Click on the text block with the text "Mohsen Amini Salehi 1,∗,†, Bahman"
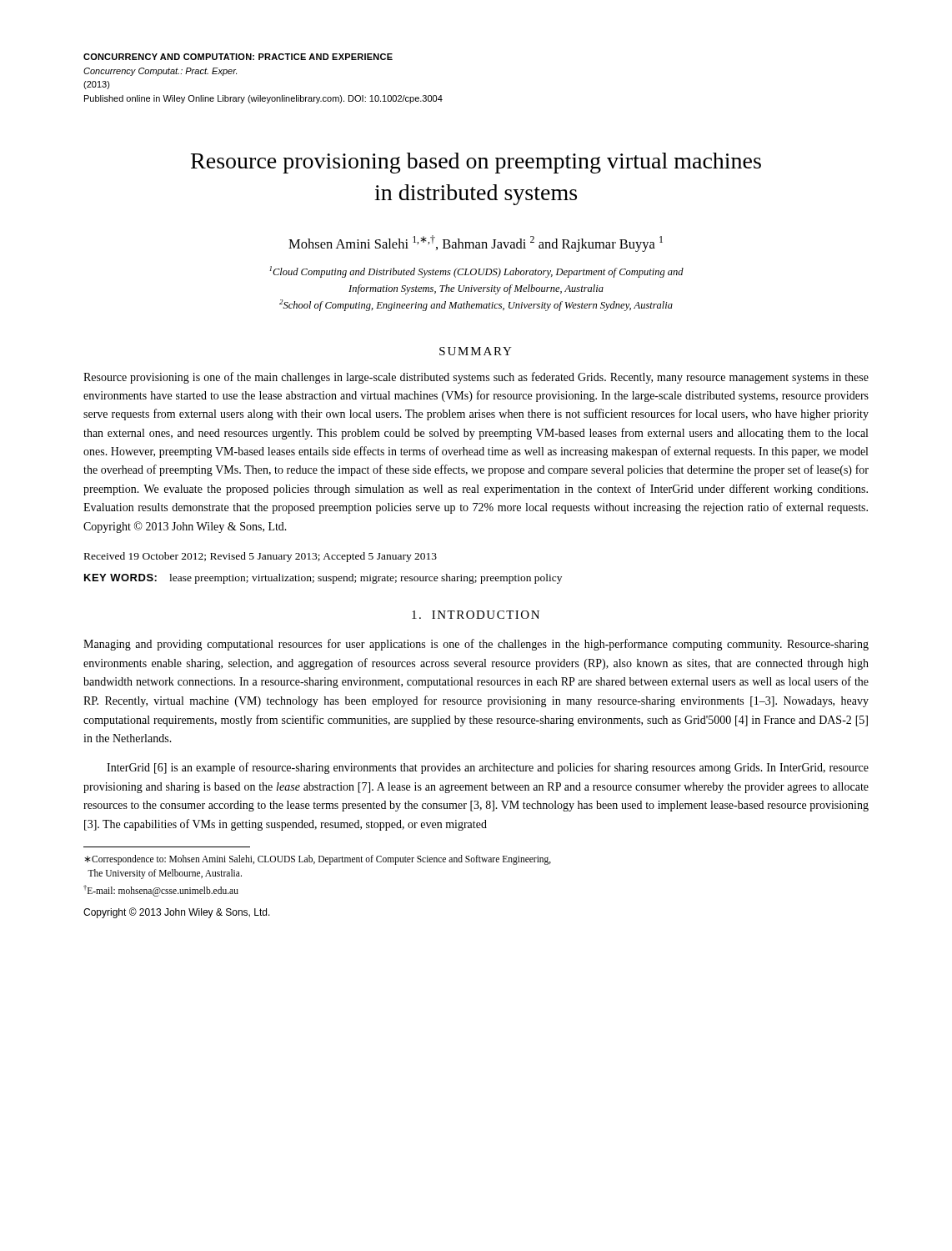Image resolution: width=952 pixels, height=1251 pixels. coord(476,242)
